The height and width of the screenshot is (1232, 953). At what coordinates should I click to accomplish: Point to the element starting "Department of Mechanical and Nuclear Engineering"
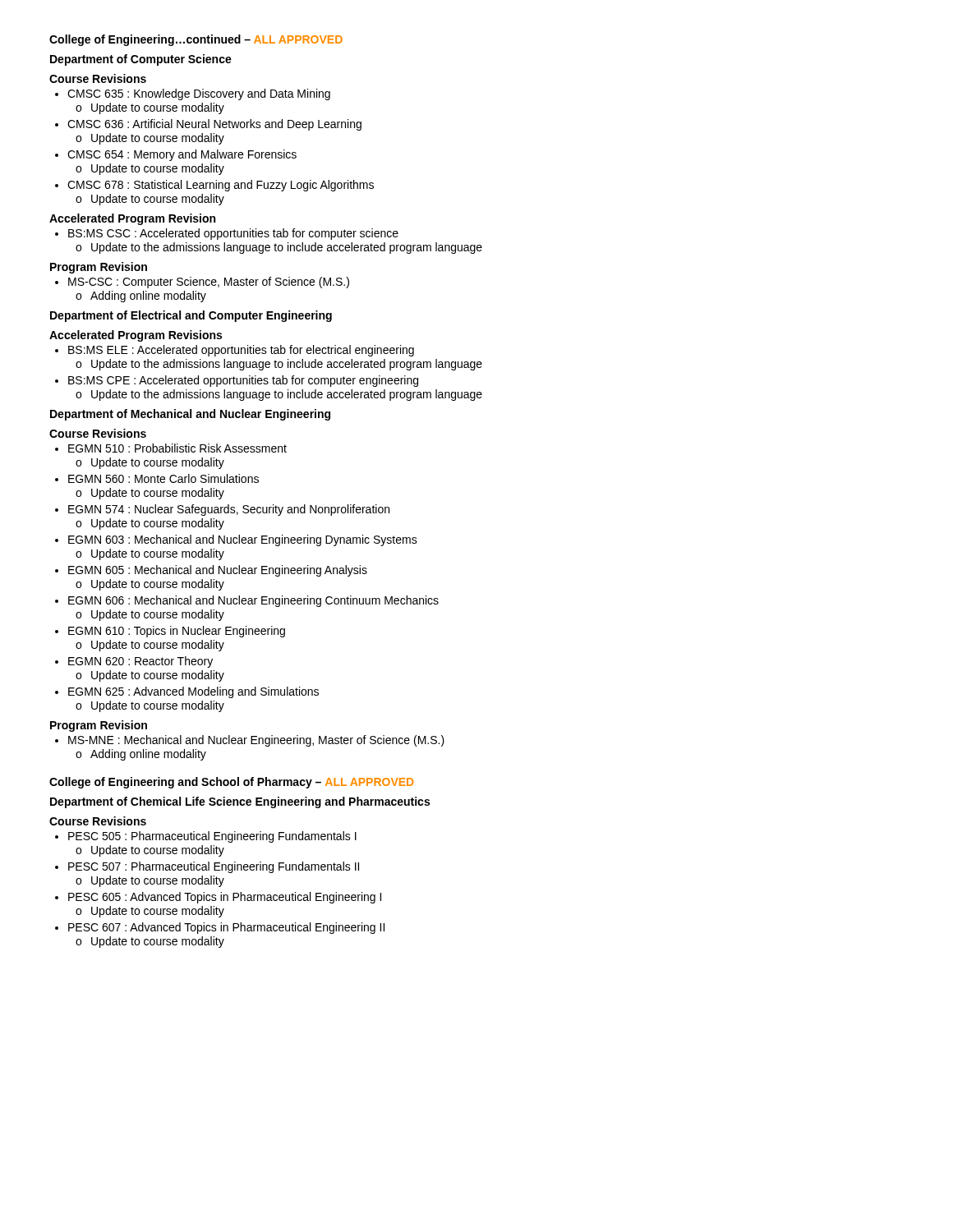[190, 414]
